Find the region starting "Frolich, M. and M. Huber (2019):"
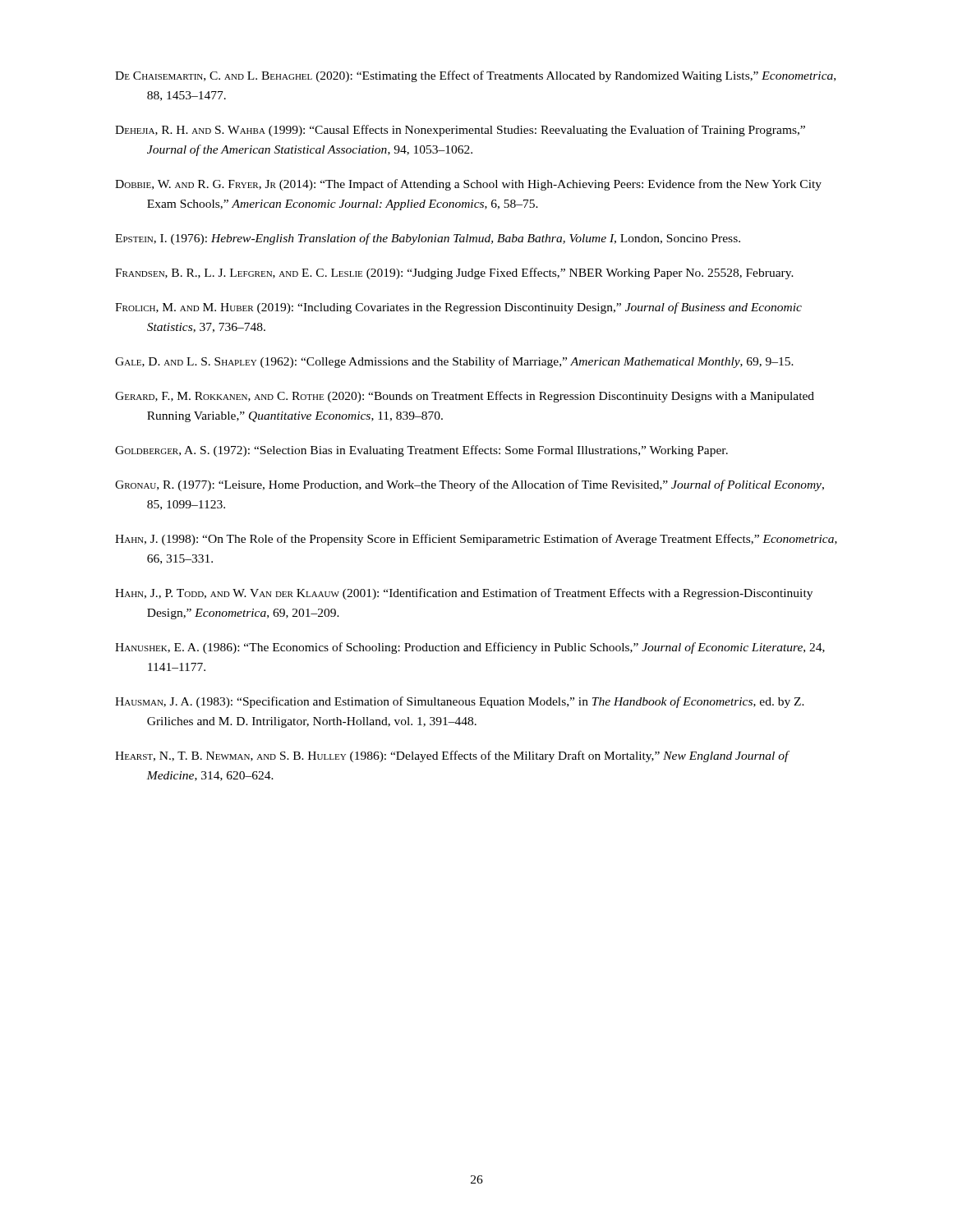This screenshot has height=1232, width=953. point(458,317)
